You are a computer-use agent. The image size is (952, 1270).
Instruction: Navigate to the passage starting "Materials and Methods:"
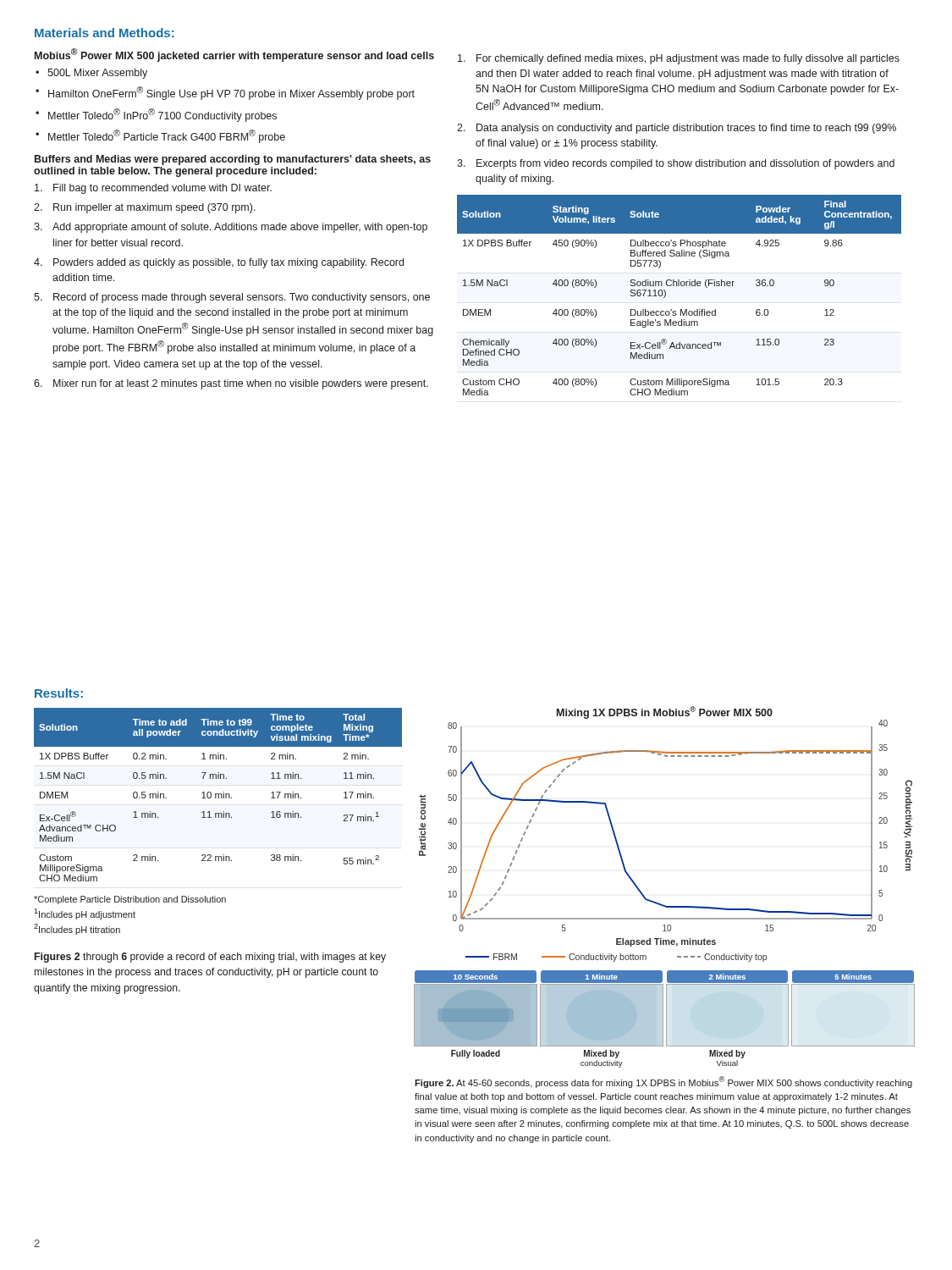pos(104,33)
